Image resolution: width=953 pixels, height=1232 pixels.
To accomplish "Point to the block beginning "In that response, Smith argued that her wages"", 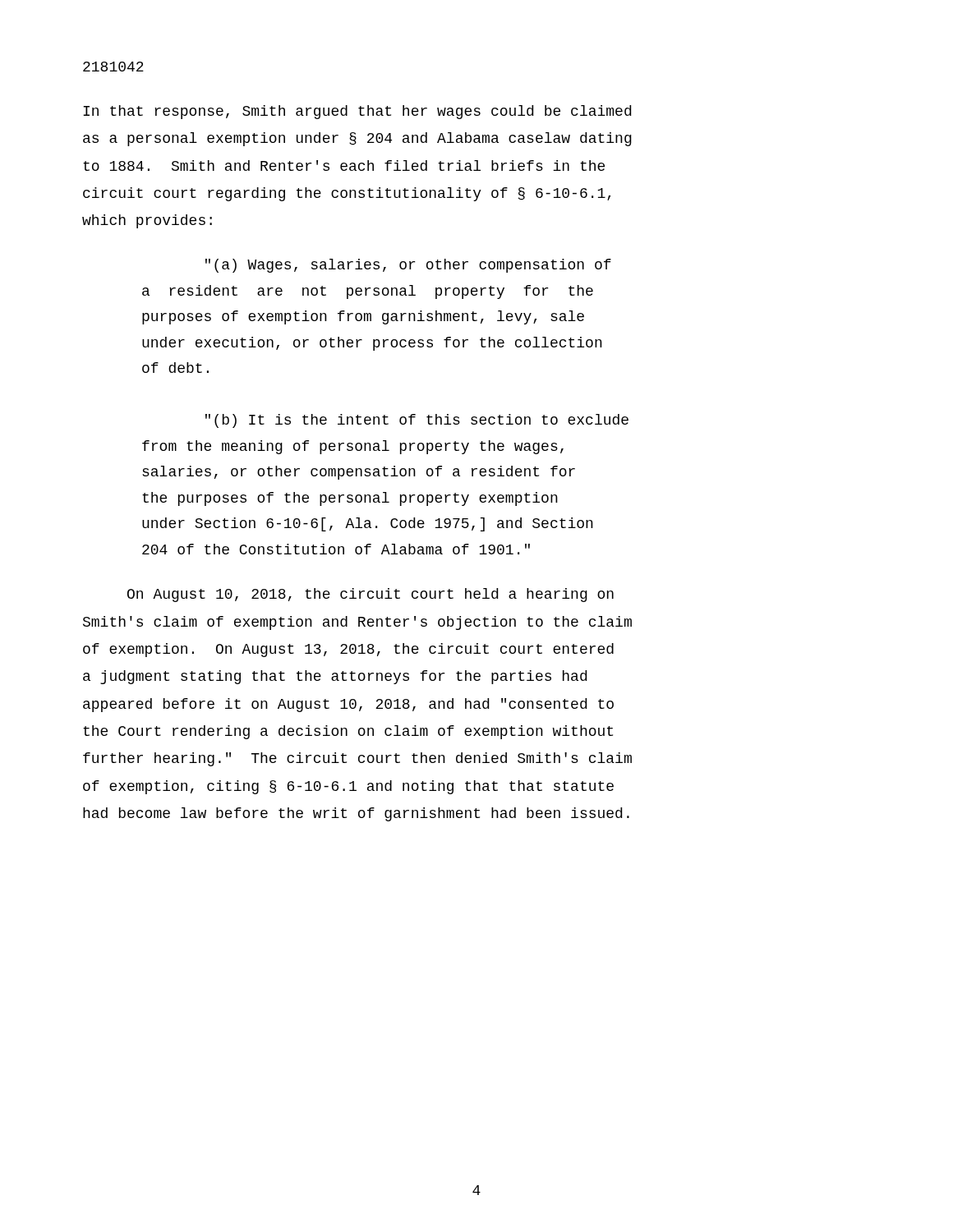I will (x=357, y=166).
